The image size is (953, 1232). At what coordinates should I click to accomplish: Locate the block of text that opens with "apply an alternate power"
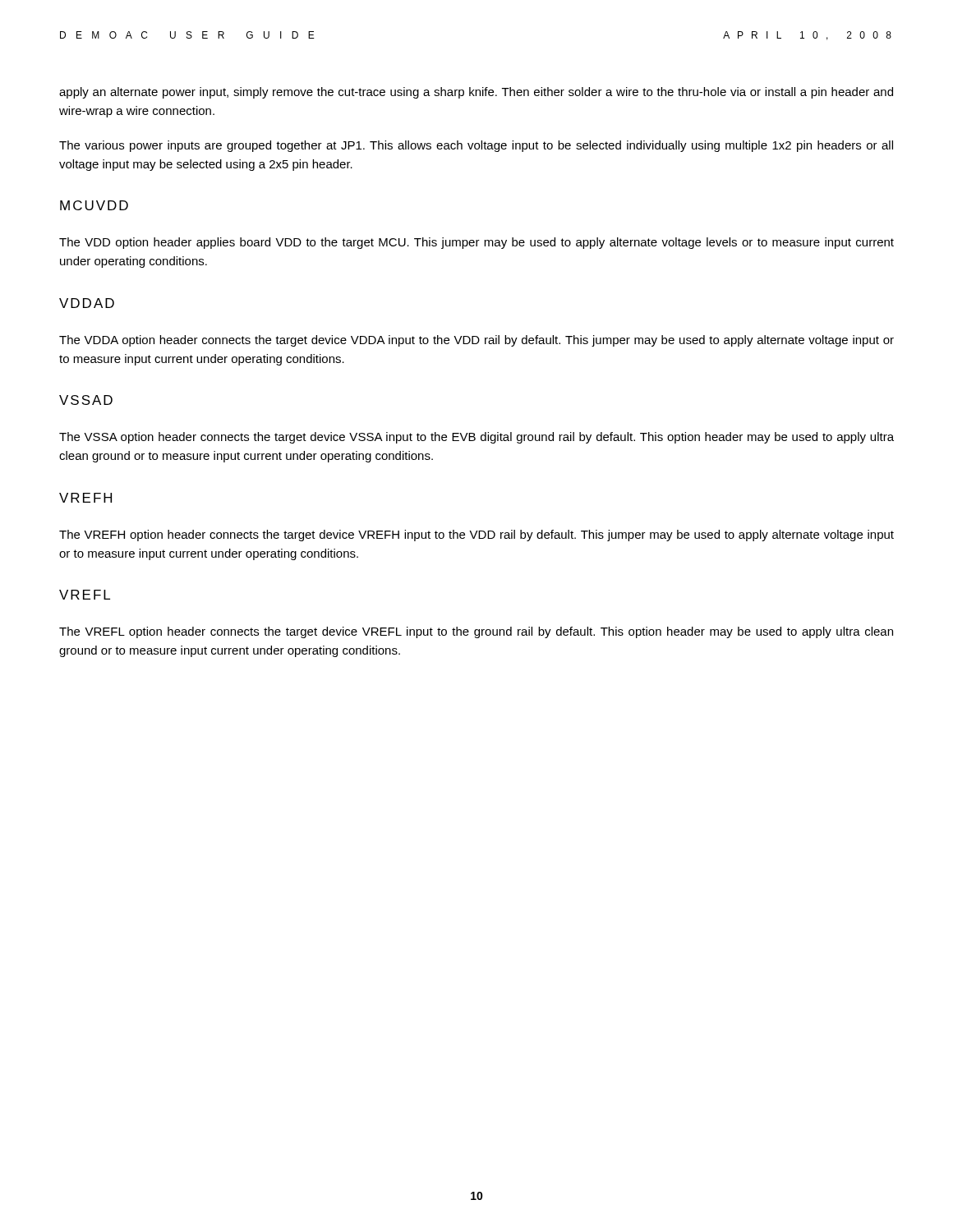tap(476, 101)
